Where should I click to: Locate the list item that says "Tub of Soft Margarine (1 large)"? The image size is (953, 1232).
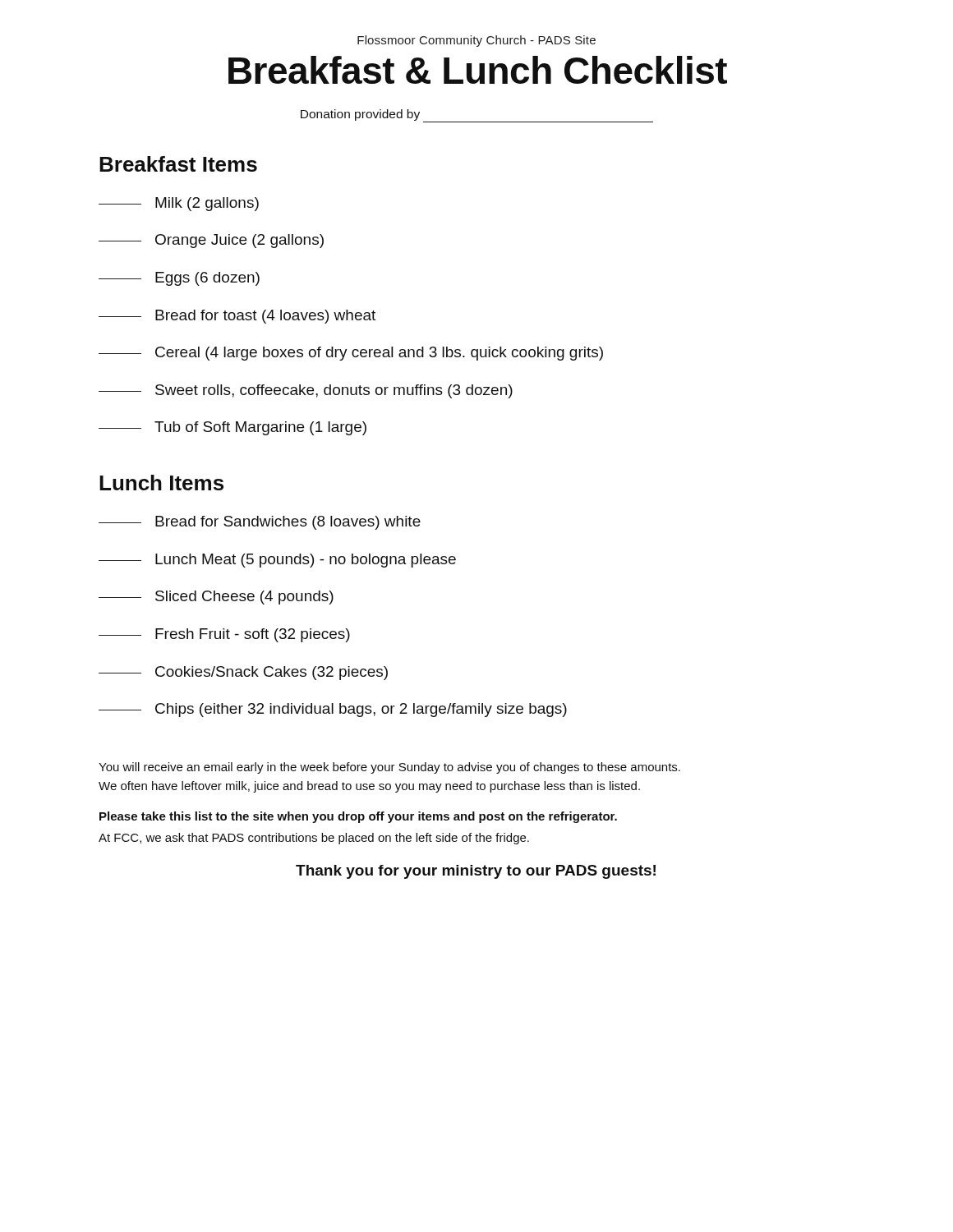pyautogui.click(x=233, y=427)
